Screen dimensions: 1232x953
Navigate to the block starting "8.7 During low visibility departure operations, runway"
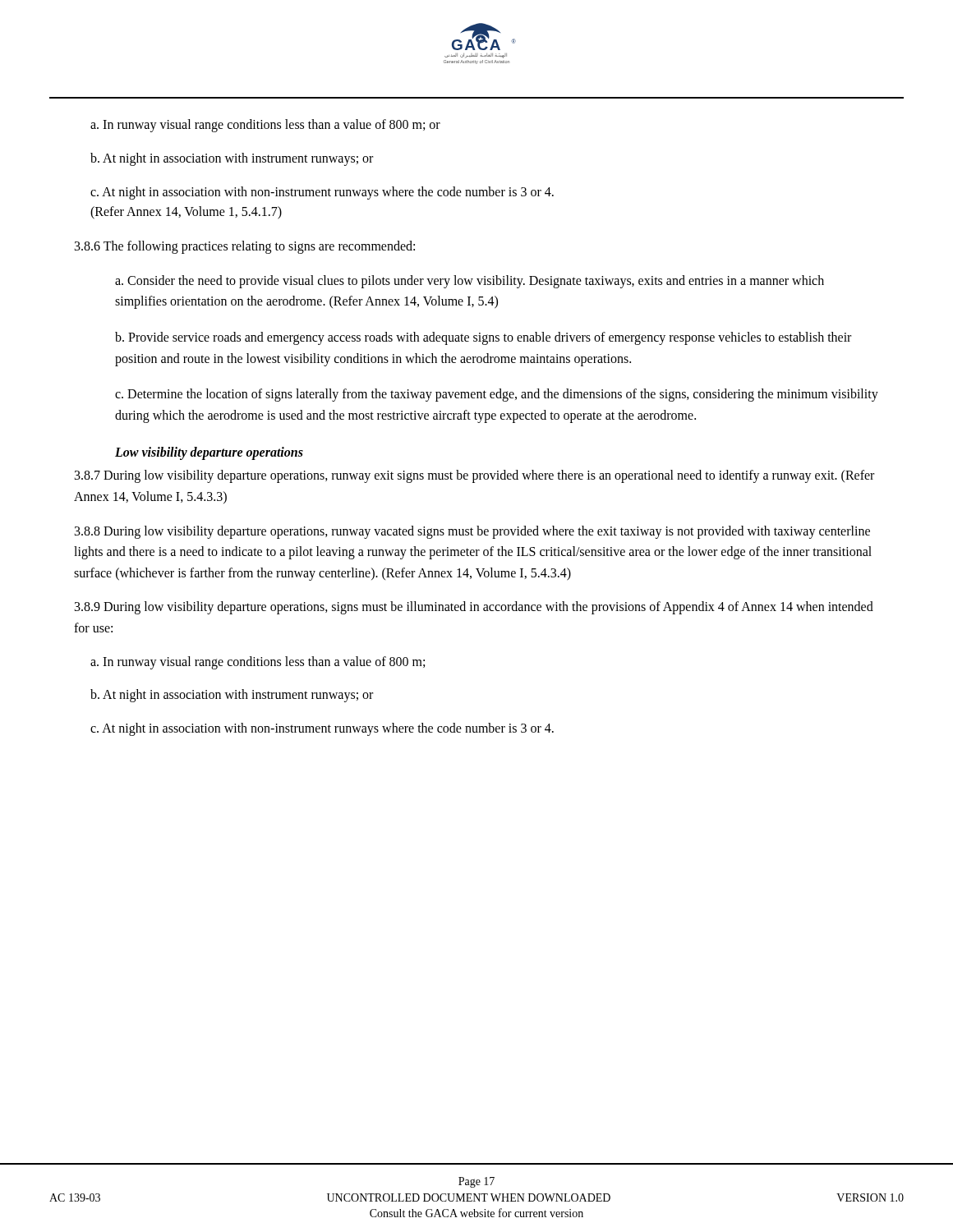pos(474,486)
